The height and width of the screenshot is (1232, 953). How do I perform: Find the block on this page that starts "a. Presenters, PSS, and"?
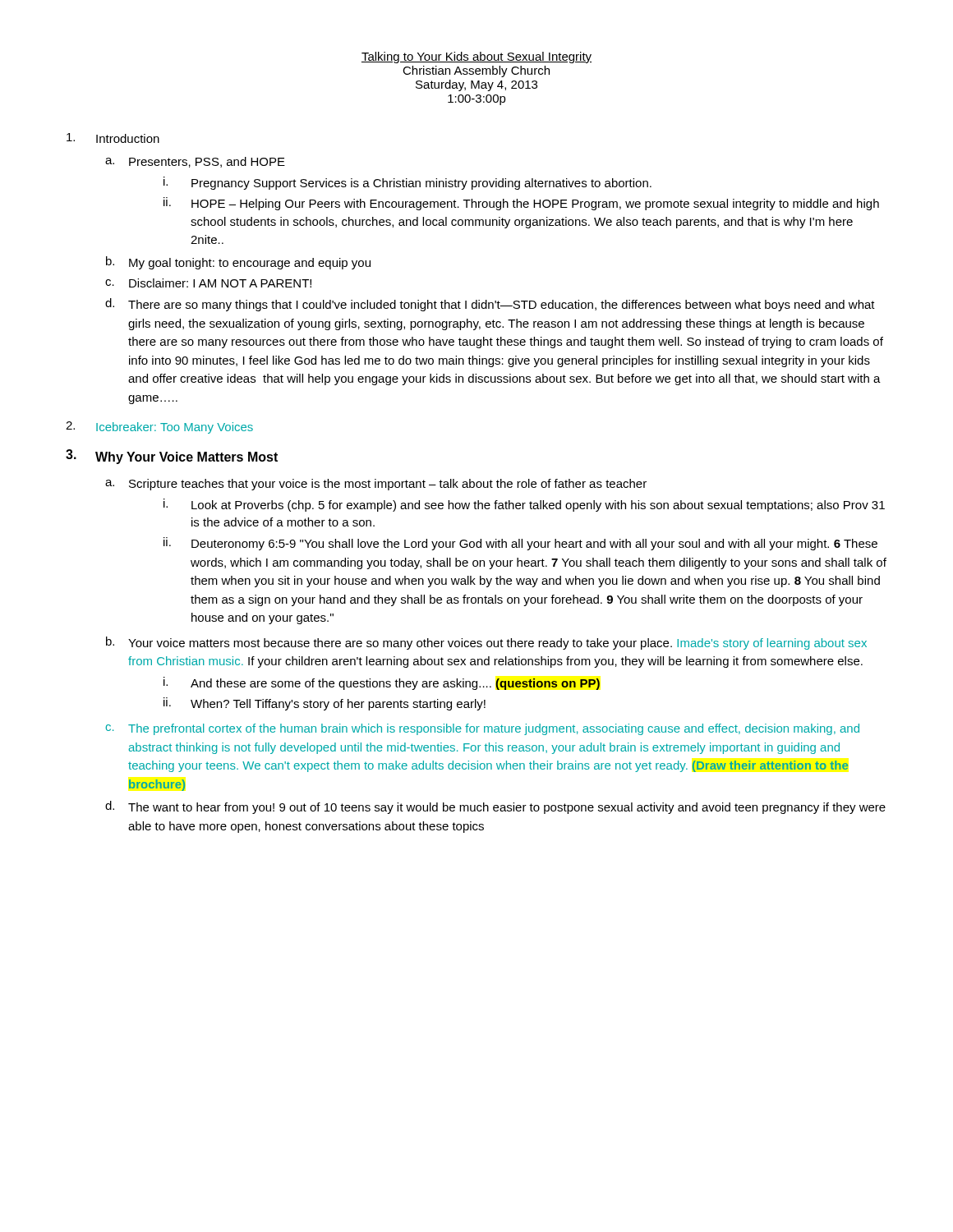pos(195,161)
